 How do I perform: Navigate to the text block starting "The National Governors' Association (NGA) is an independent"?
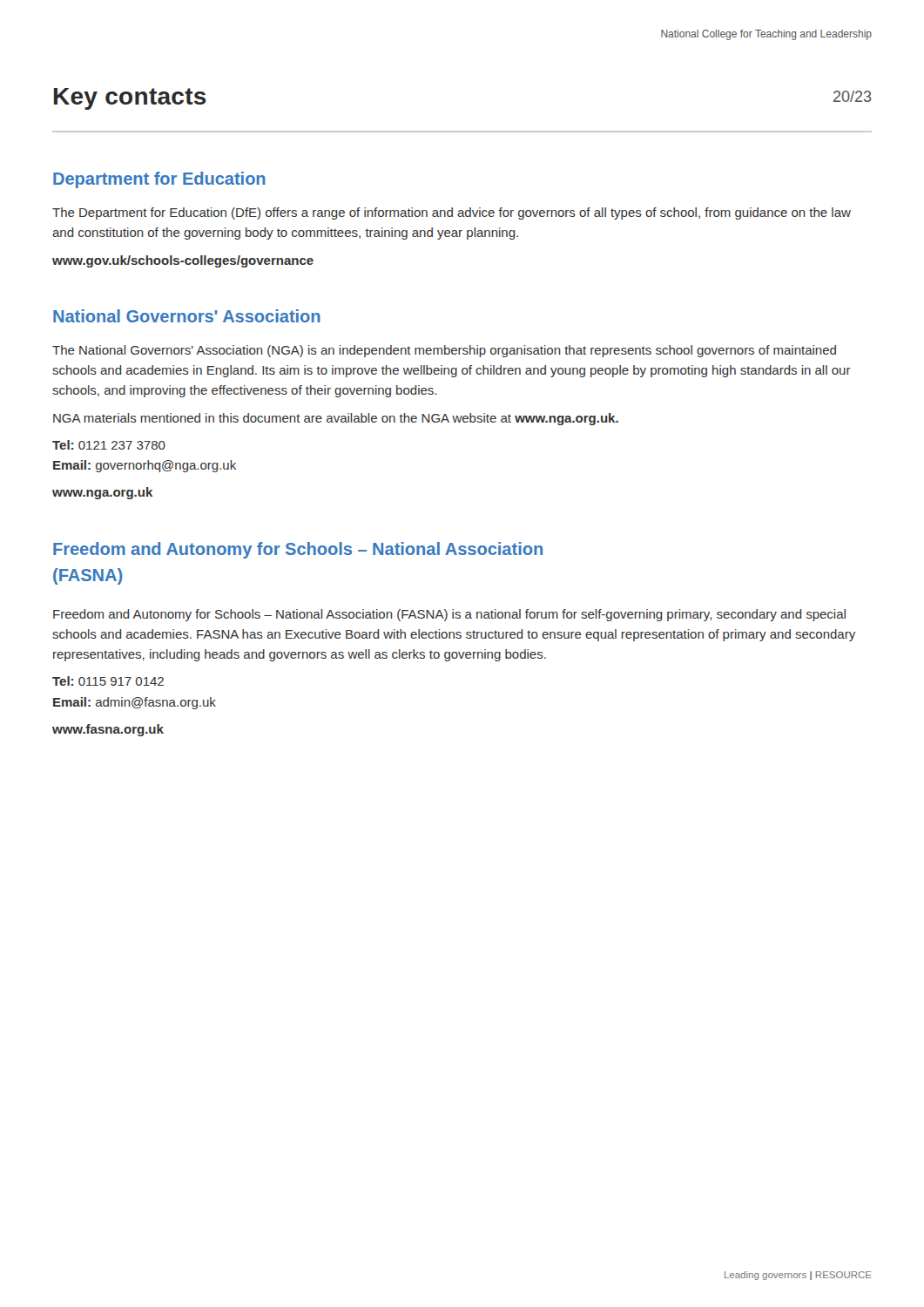[451, 370]
